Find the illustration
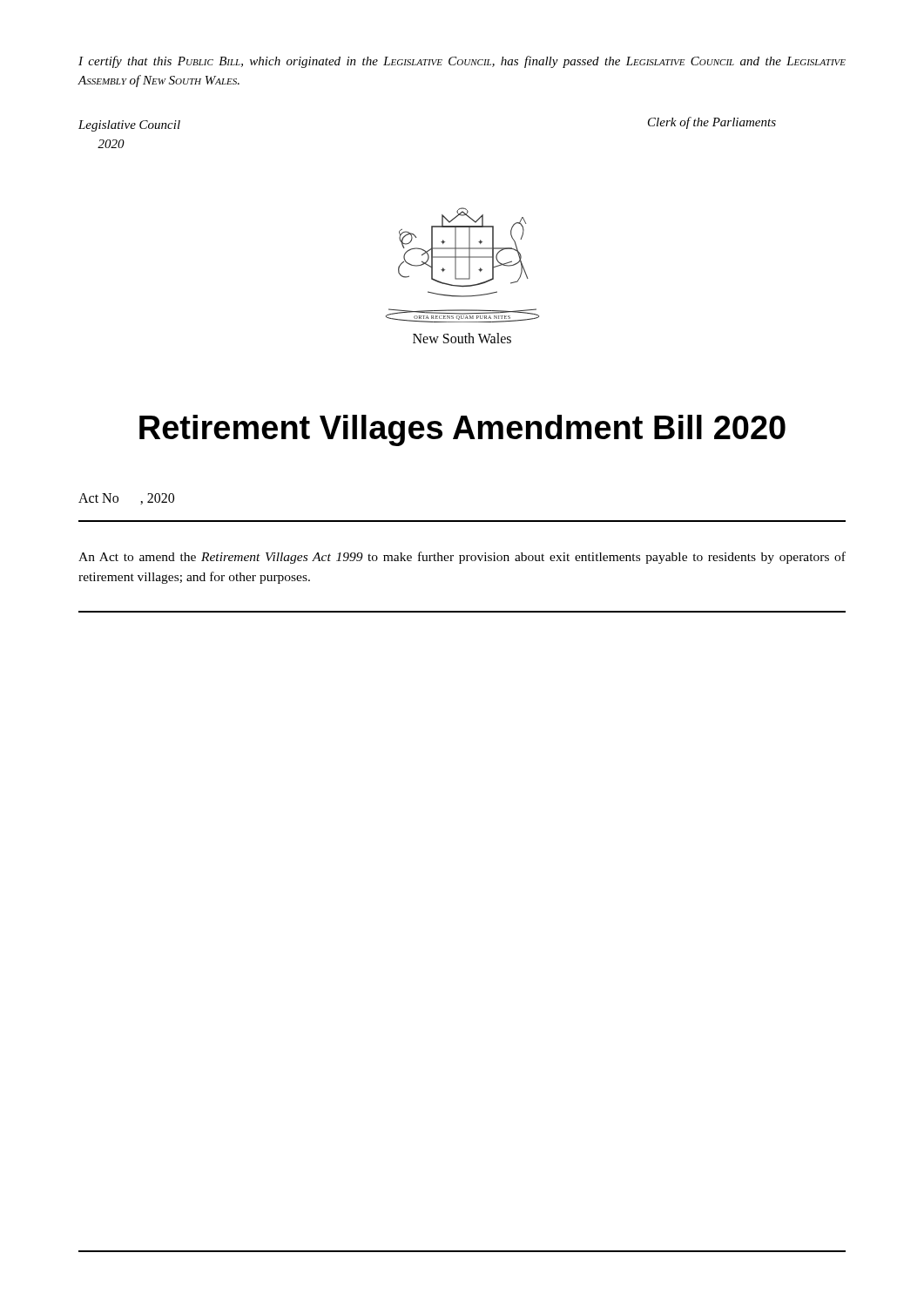Screen dimensions: 1307x924 click(462, 262)
